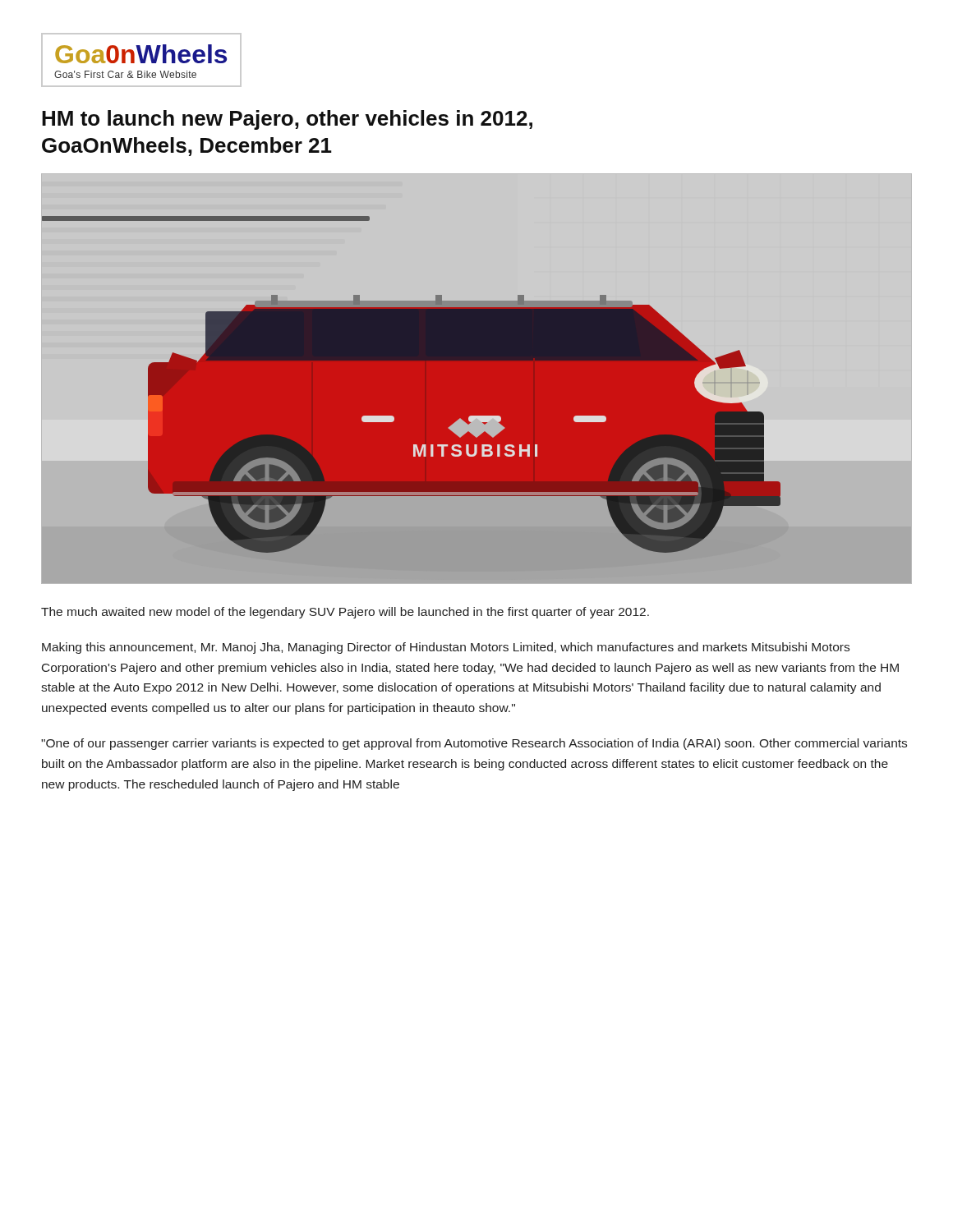
Task: Find the photo
Action: point(476,379)
